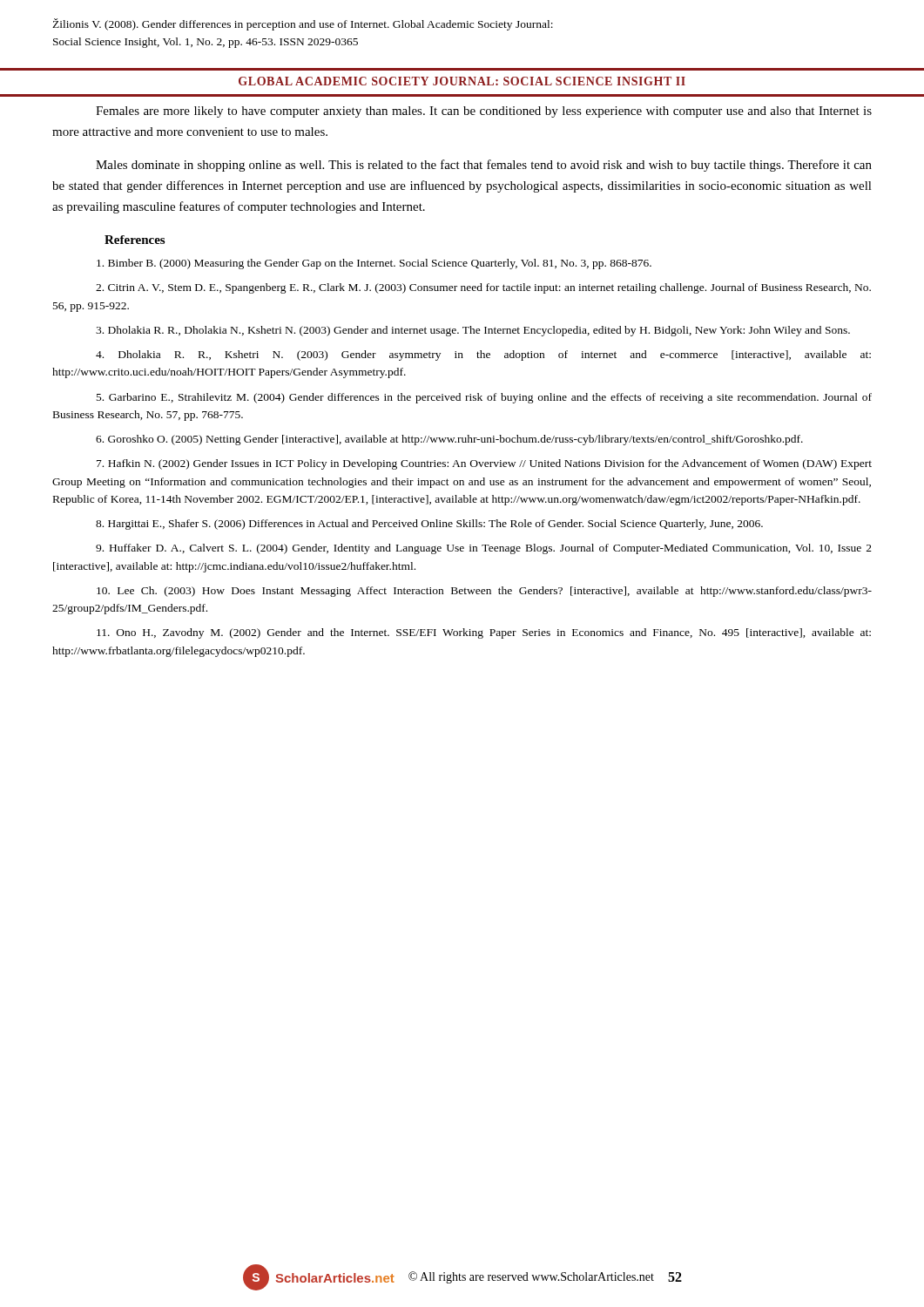This screenshot has width=924, height=1307.
Task: Click on the element starting "8. Hargittai E., Shafer S. (2006) Differences in"
Action: coord(430,523)
